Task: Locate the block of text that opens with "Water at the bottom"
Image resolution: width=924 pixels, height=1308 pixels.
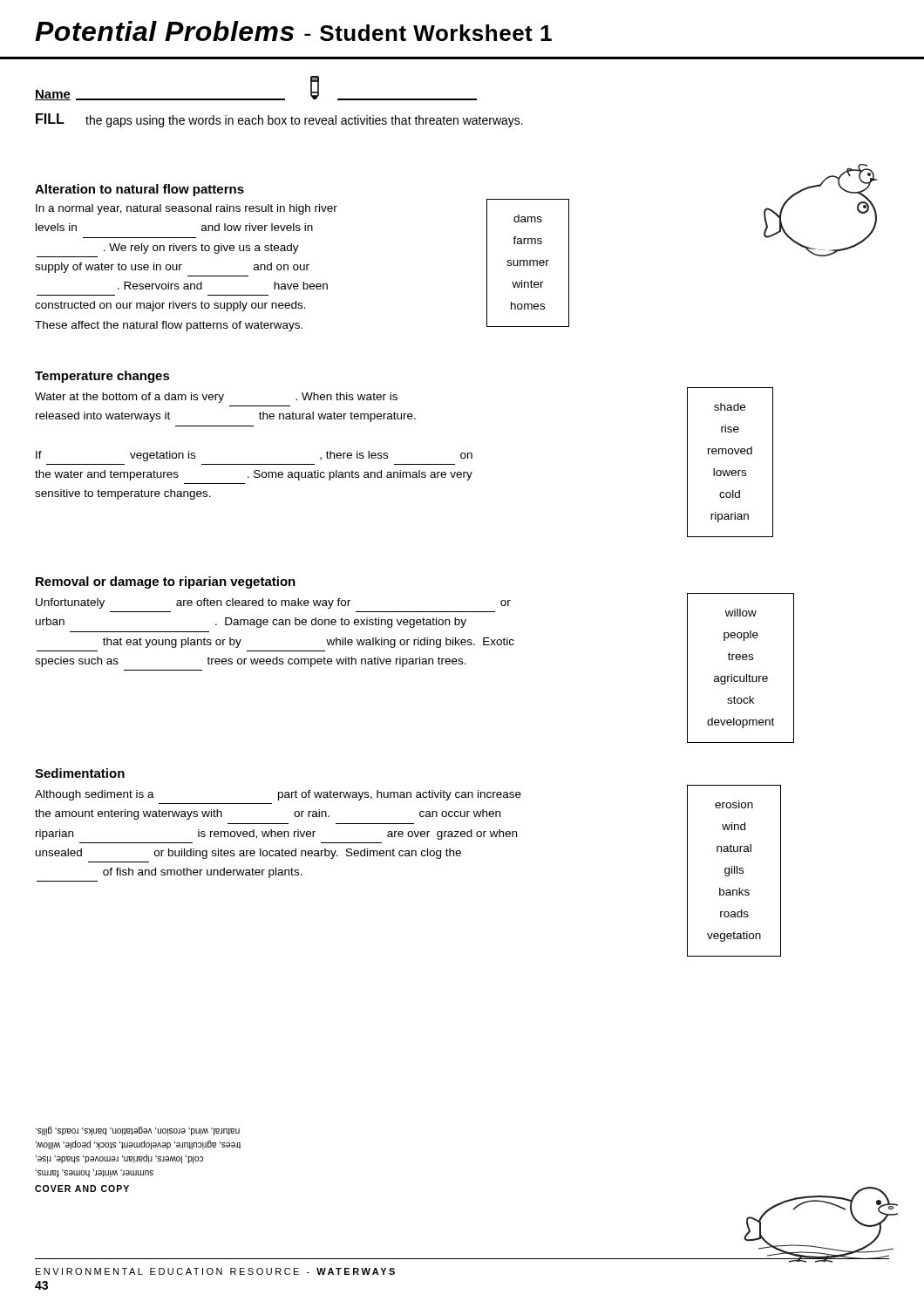Action: point(216,398)
